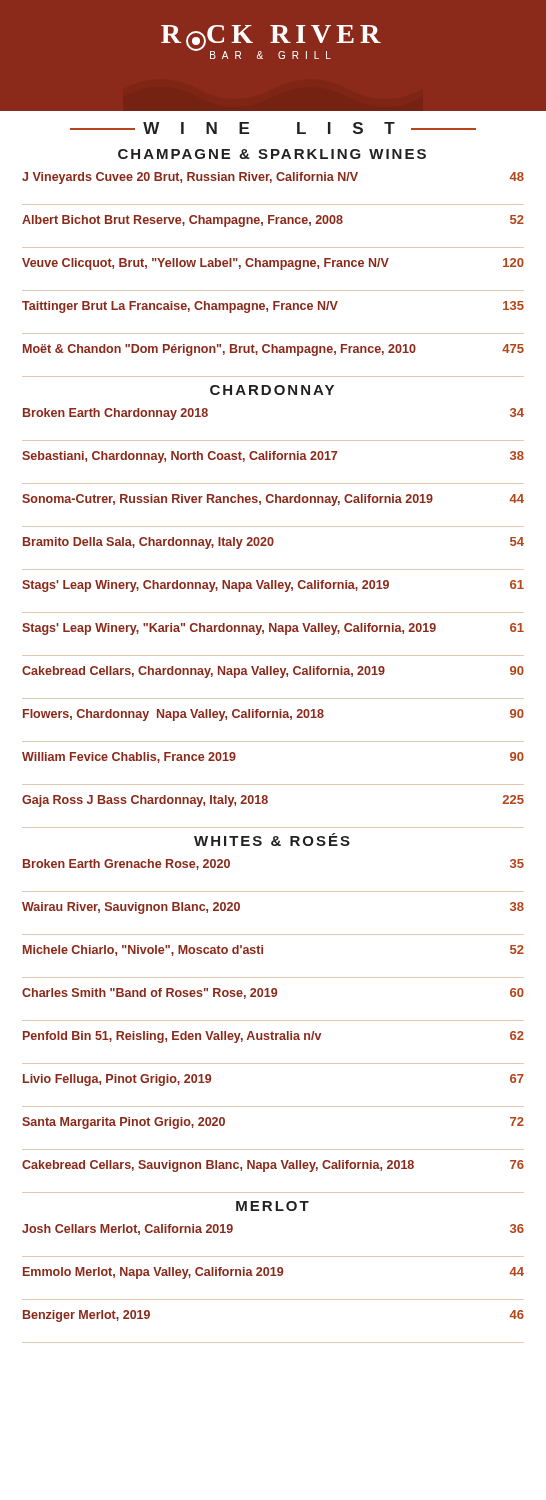Point to the text starting "Penfold Bin 51, Reisling, Eden"
The image size is (546, 1500).
pyautogui.click(x=273, y=1037)
